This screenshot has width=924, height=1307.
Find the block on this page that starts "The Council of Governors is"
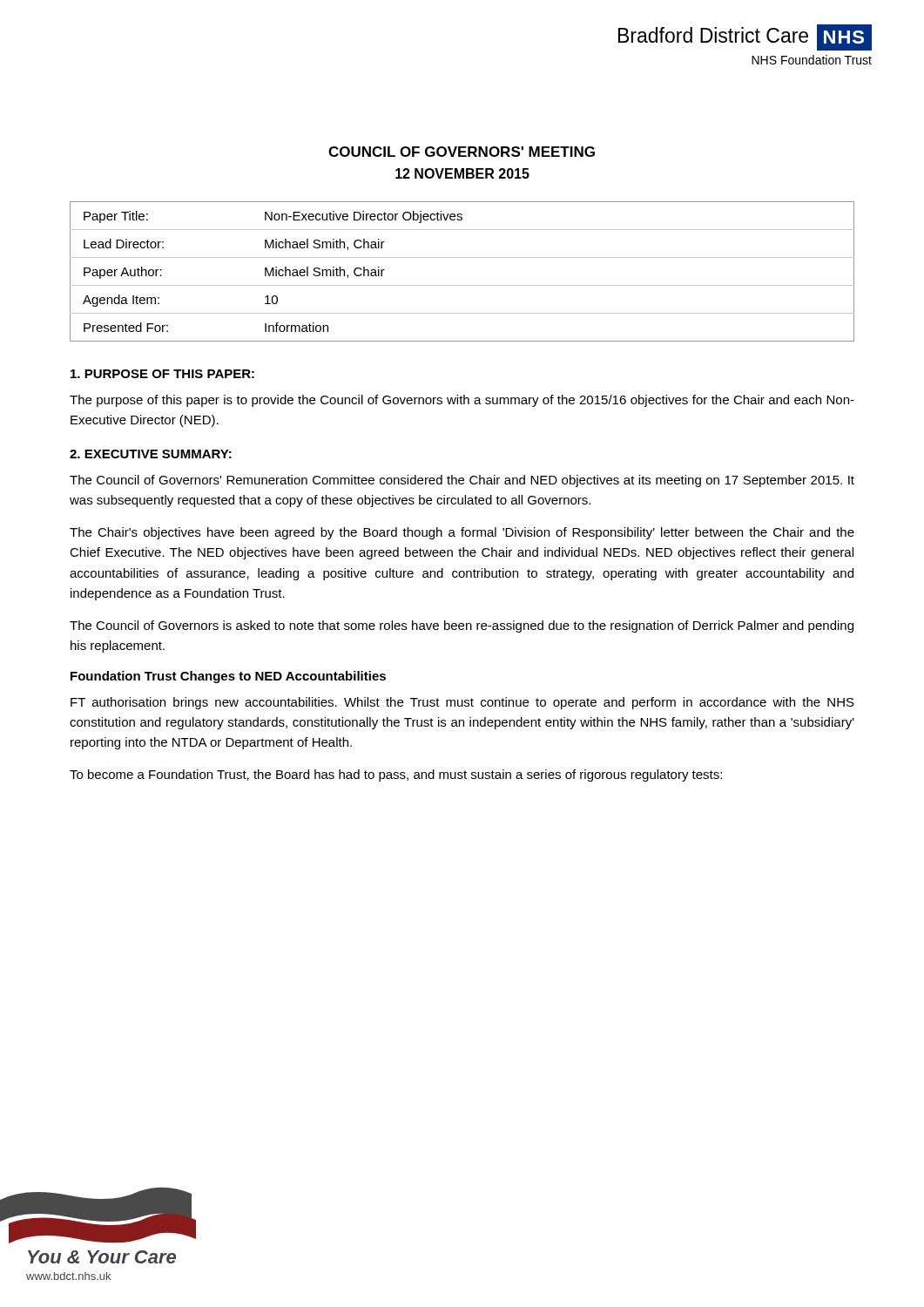[462, 635]
